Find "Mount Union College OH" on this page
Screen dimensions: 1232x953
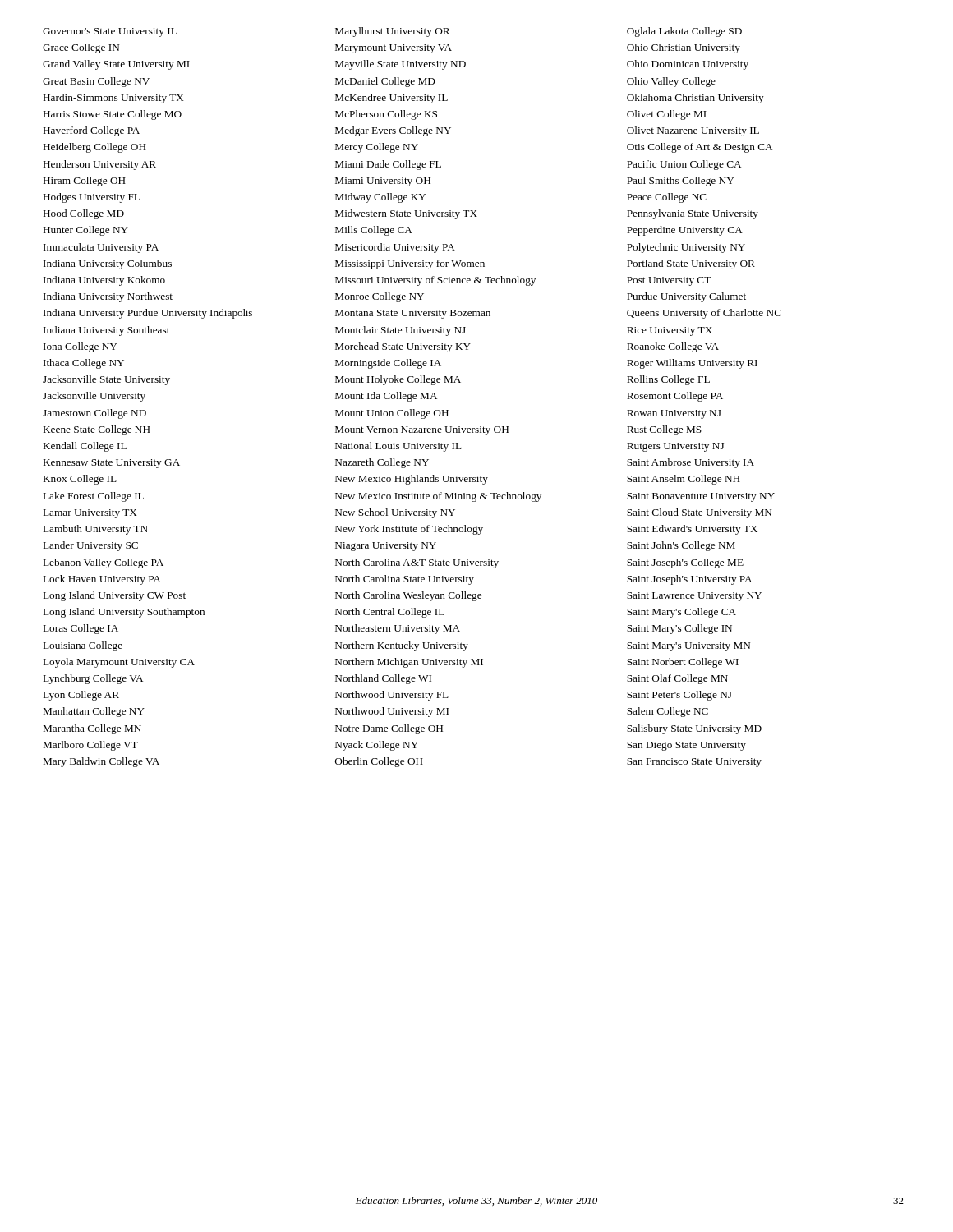click(392, 412)
